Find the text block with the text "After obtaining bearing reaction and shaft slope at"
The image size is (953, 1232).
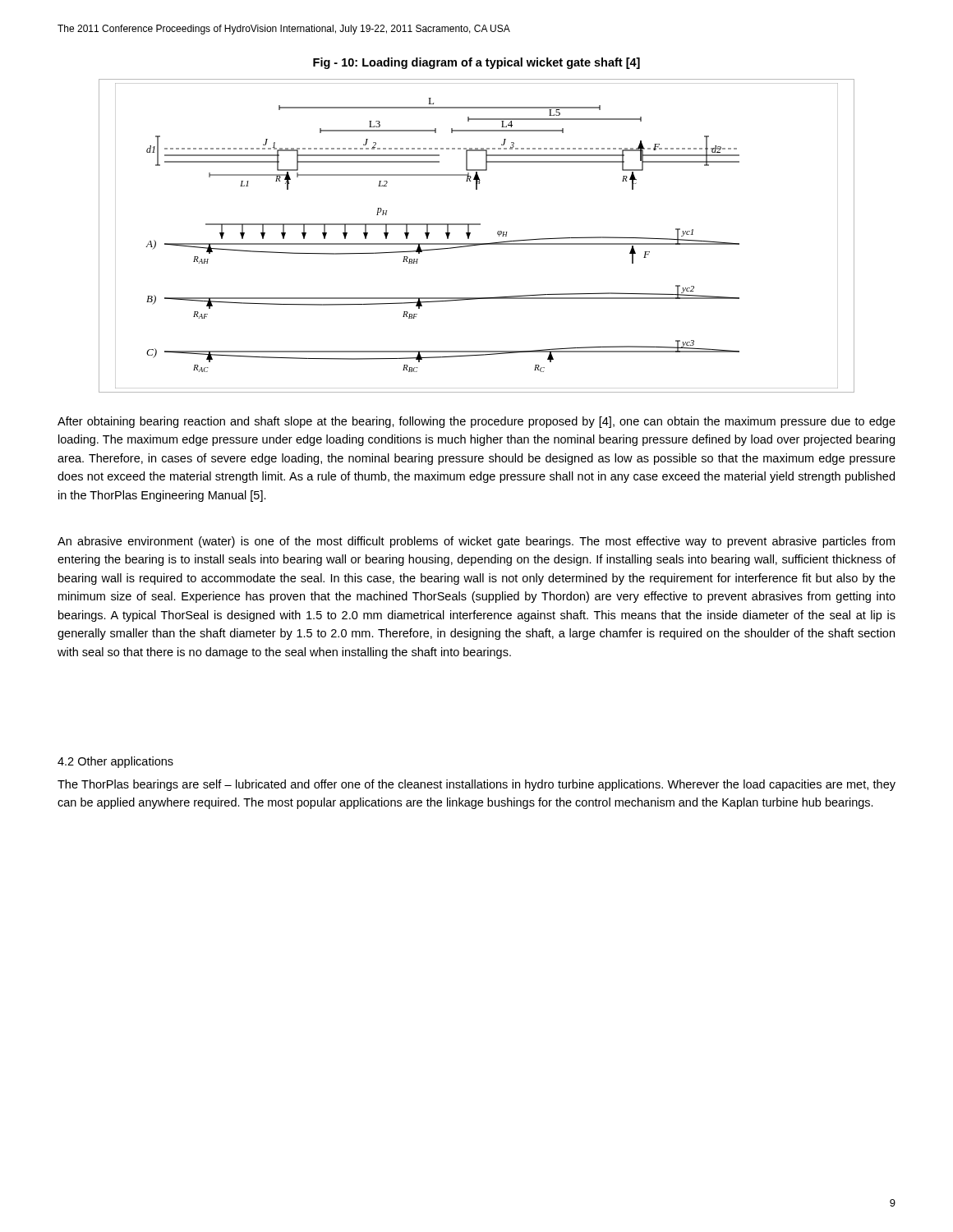[476, 458]
